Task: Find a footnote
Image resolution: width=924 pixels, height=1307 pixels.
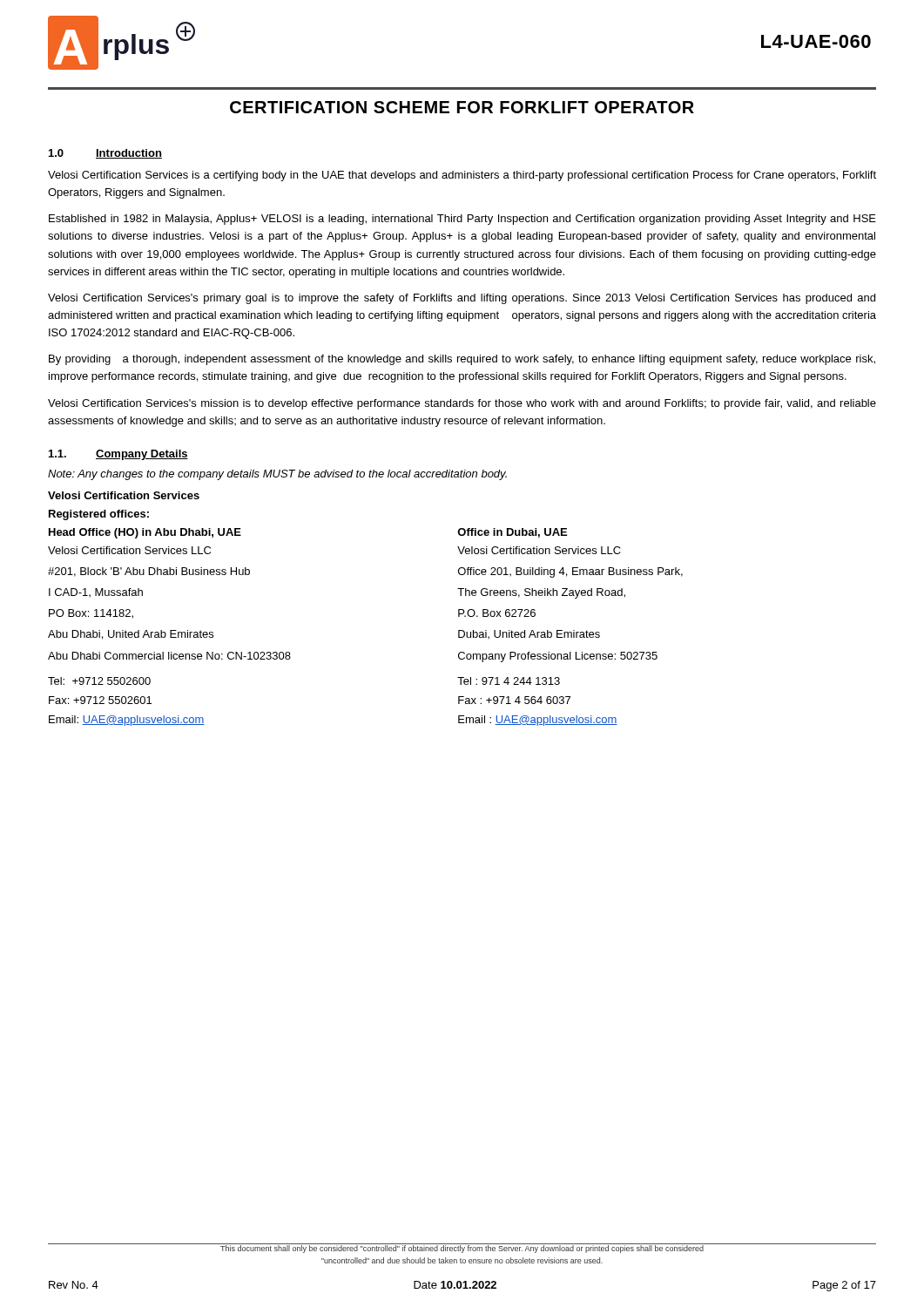Action: [462, 1255]
